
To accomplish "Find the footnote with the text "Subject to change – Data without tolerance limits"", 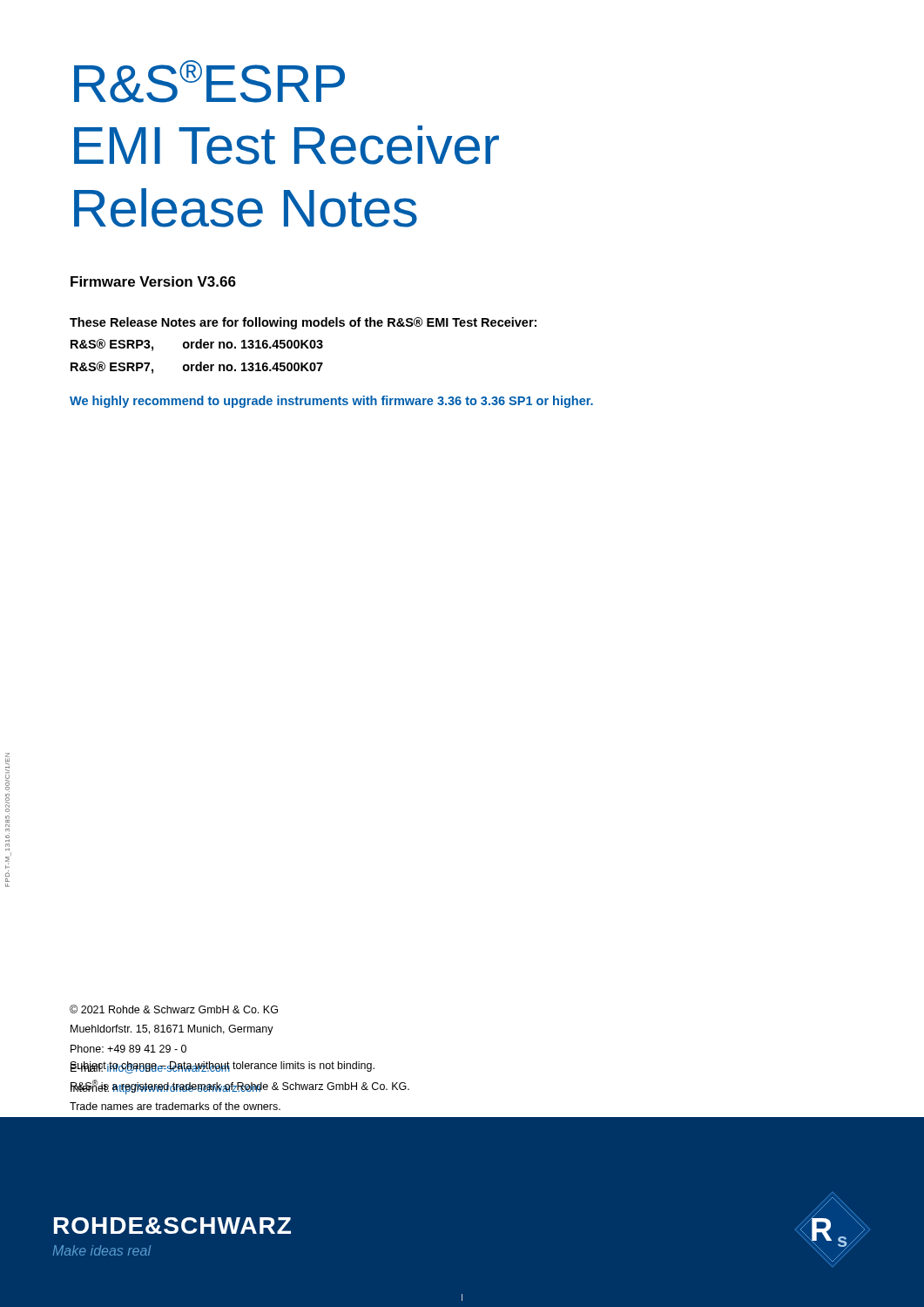I will 395,1137.
